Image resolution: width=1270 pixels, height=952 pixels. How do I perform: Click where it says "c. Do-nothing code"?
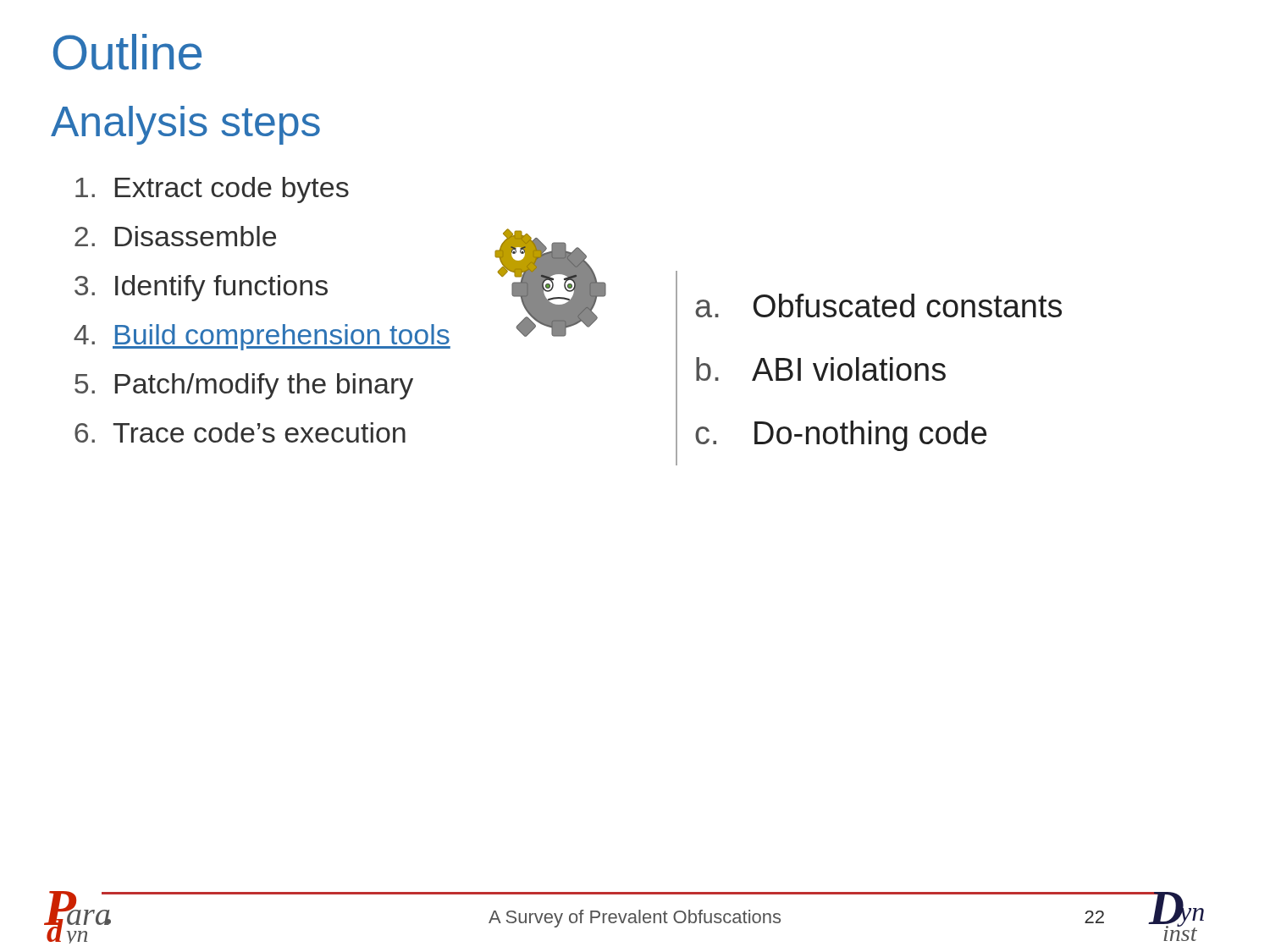pyautogui.click(x=841, y=433)
